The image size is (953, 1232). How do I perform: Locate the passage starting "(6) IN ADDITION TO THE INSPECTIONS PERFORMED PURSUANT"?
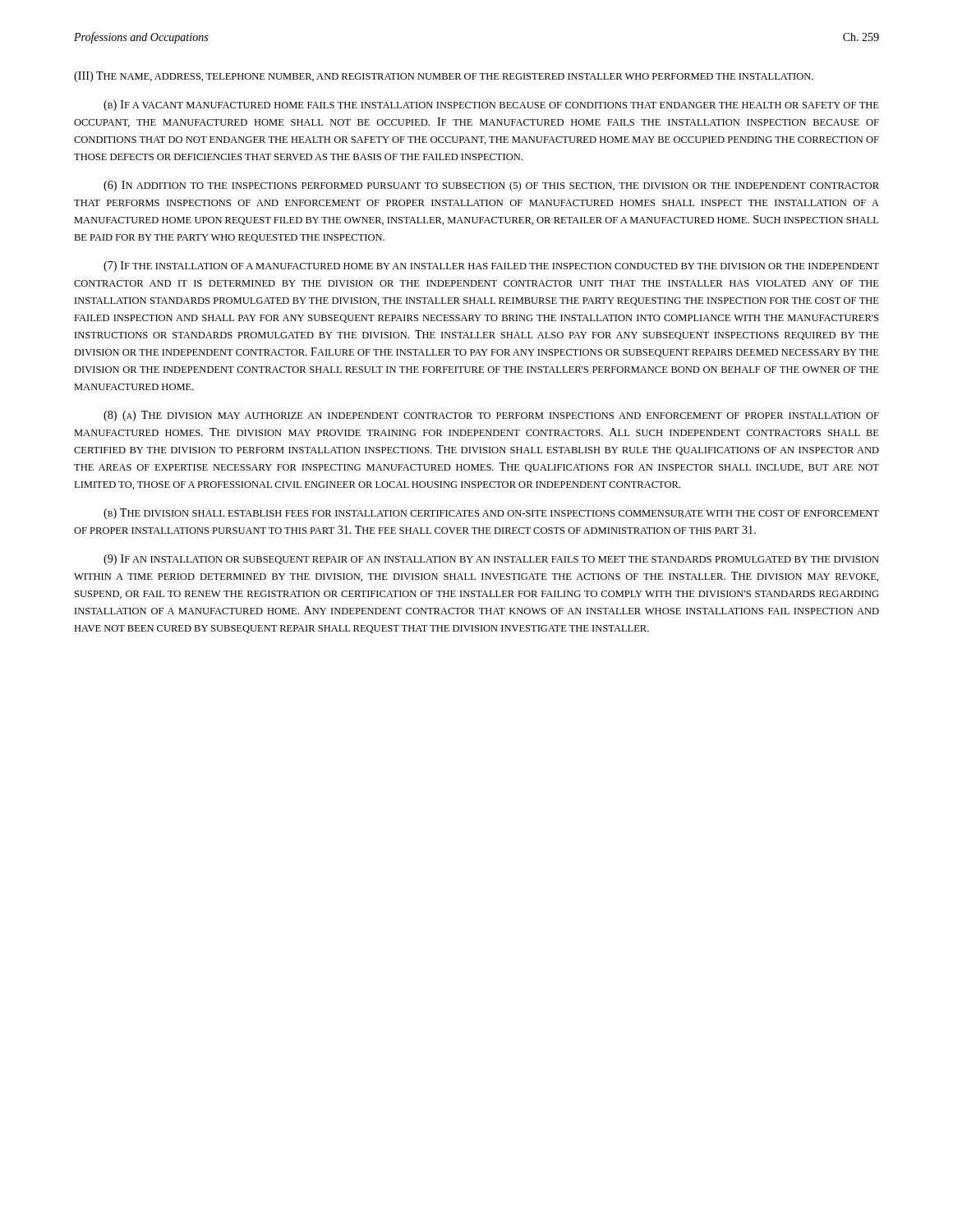click(476, 211)
